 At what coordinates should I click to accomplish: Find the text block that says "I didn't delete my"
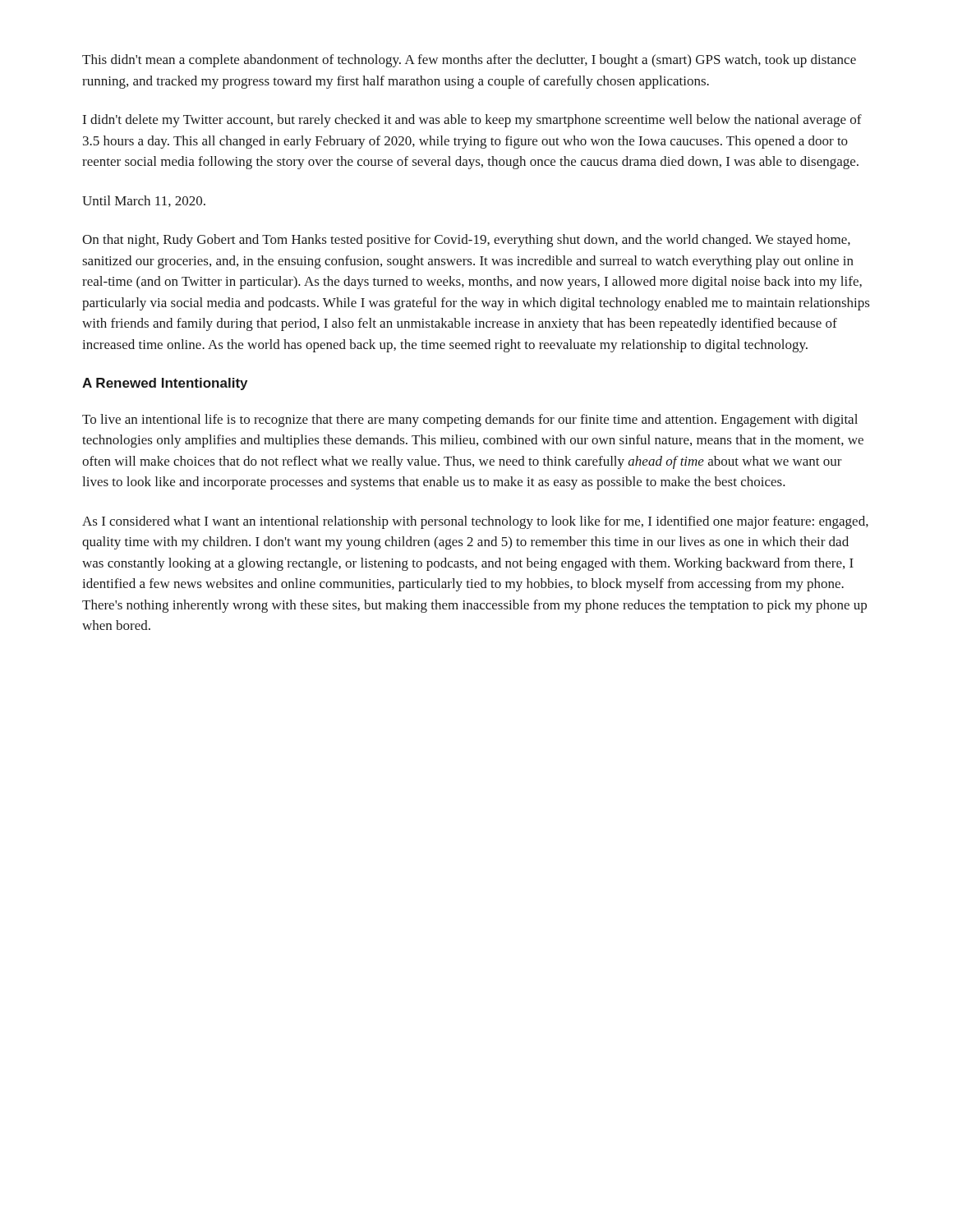click(472, 140)
